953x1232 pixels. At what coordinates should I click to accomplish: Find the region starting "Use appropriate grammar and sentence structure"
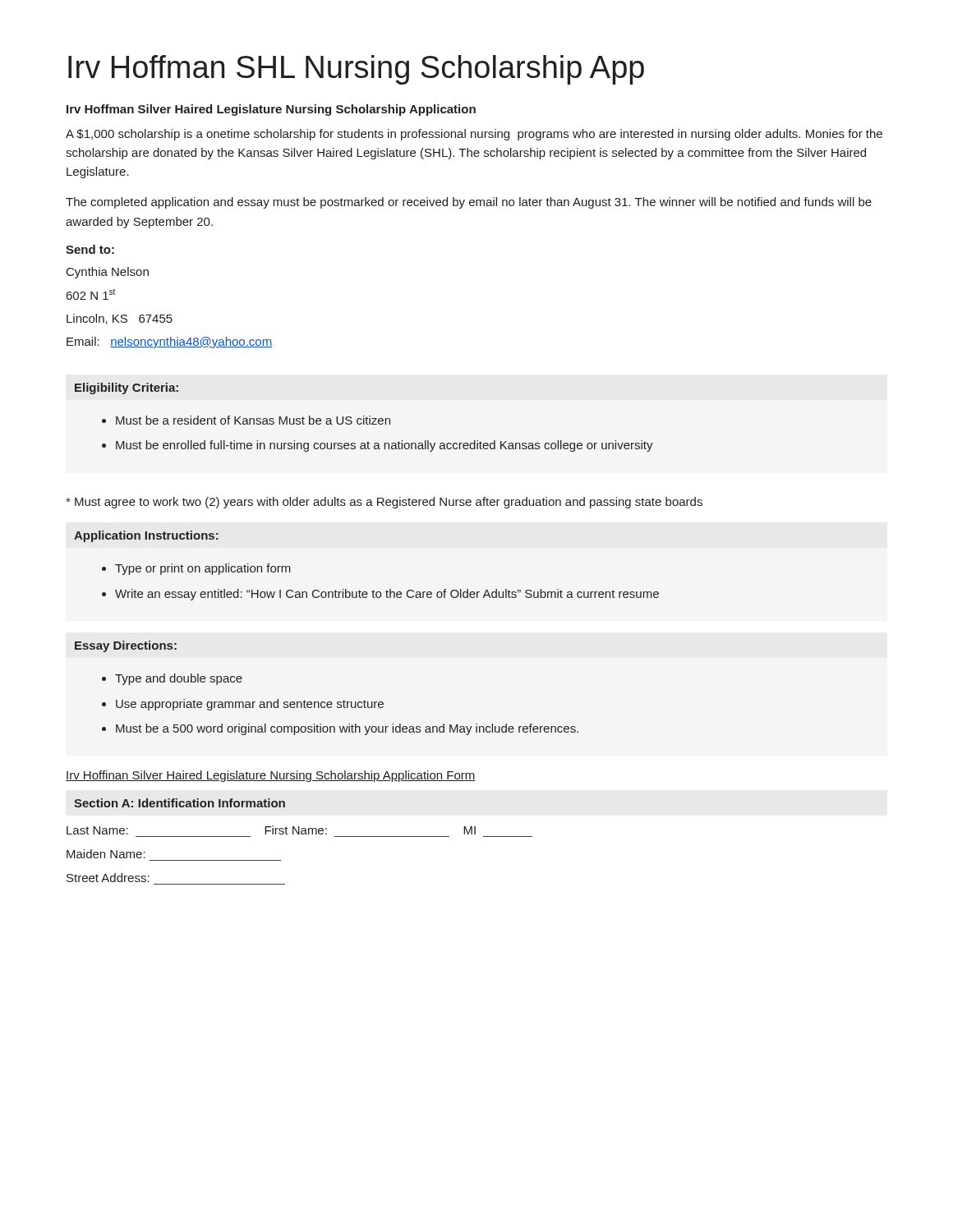[250, 703]
